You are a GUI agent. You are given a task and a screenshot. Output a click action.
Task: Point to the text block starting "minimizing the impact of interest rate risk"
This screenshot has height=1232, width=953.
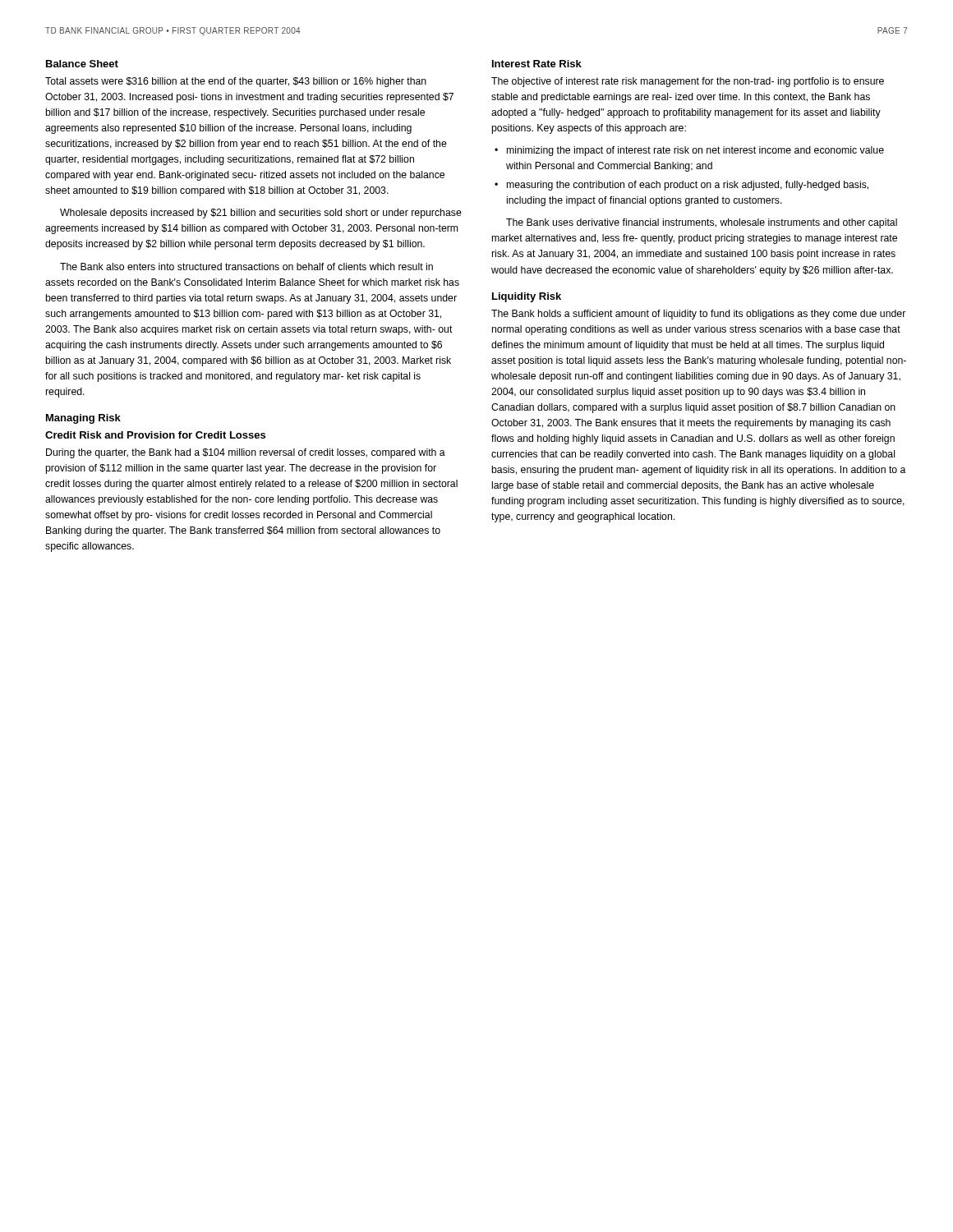tap(695, 158)
